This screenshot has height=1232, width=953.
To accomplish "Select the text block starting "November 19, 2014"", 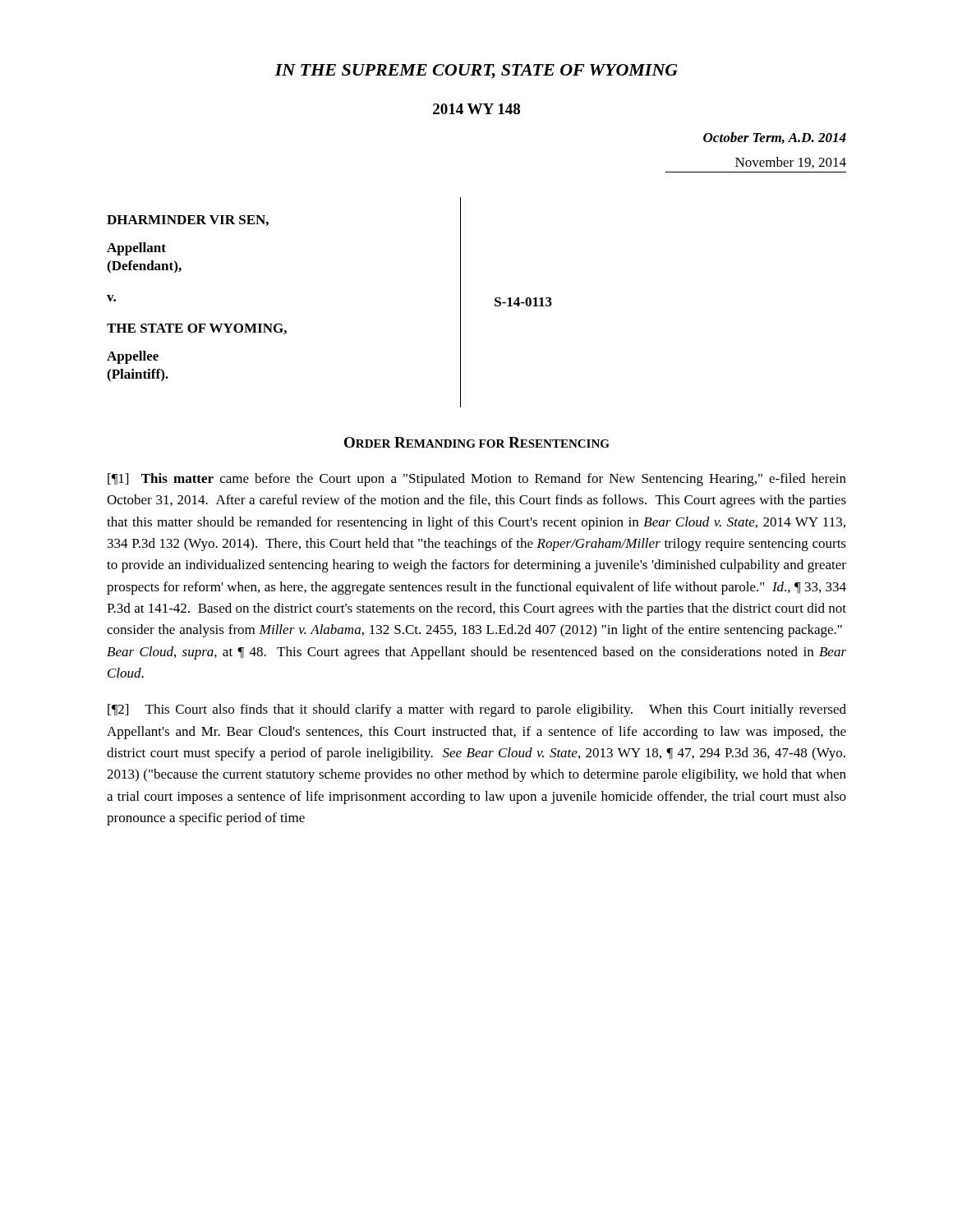I will point(756,163).
